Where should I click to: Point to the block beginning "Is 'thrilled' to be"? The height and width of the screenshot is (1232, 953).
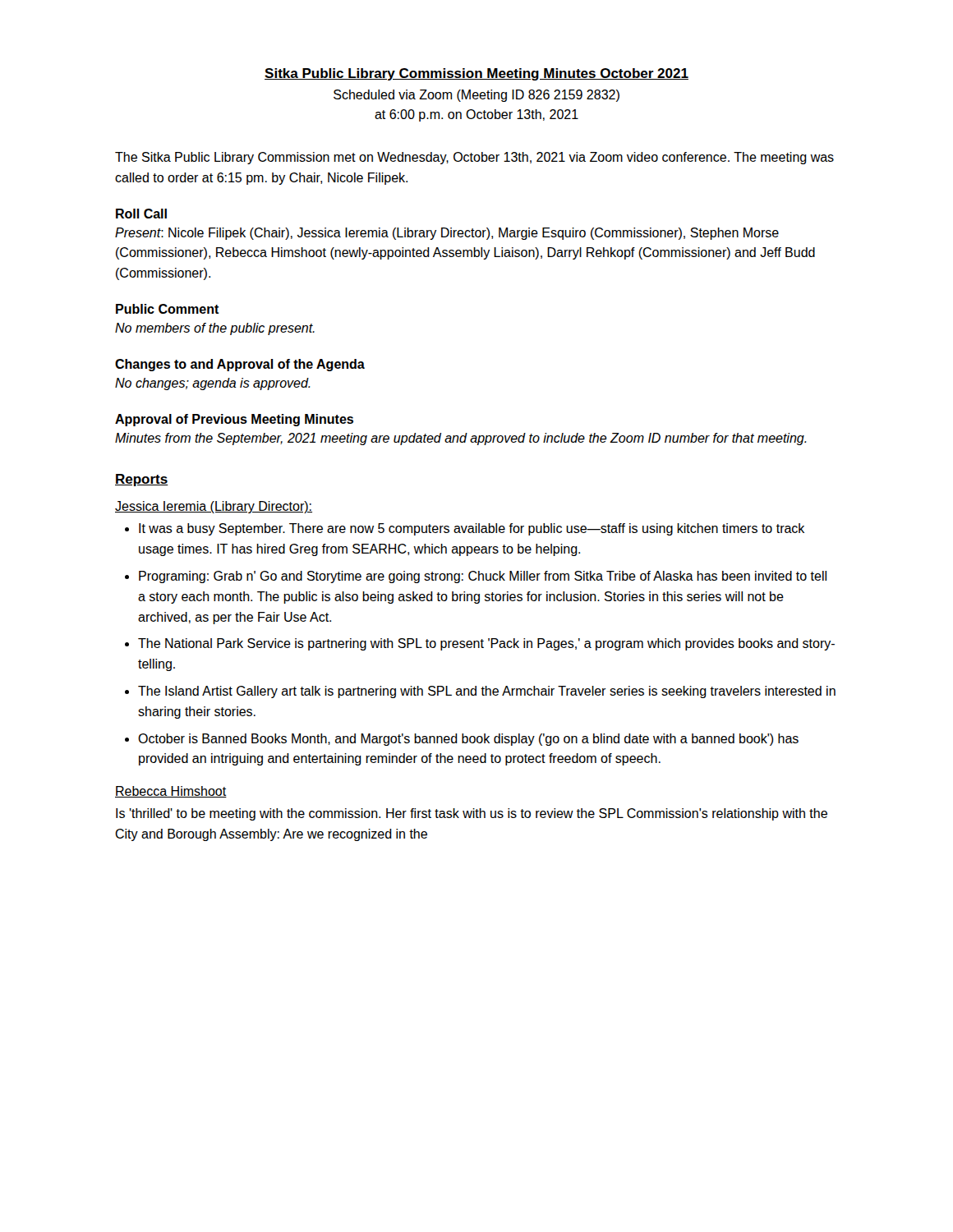[x=471, y=824]
